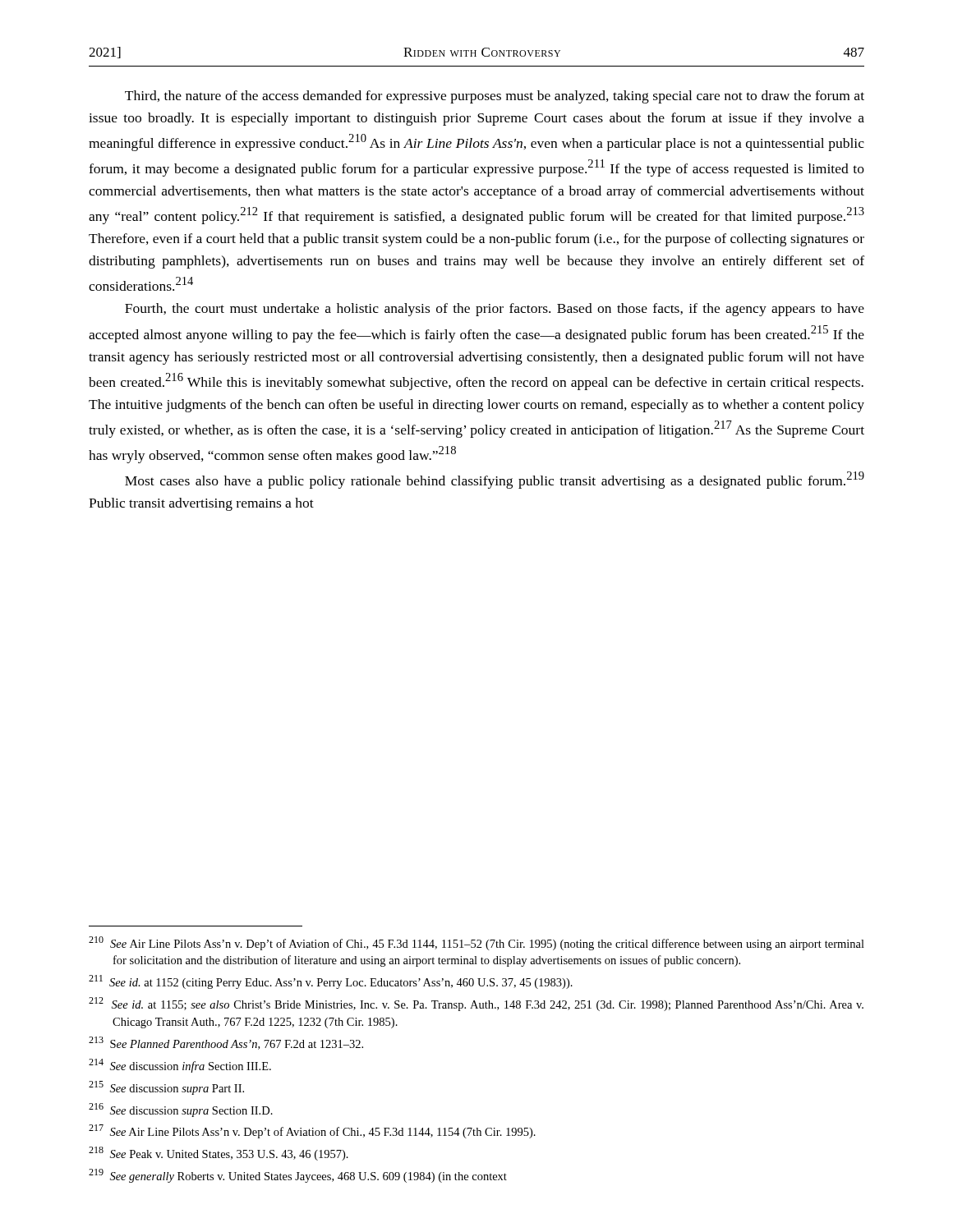This screenshot has height=1232, width=953.
Task: Locate the footnote with the text "219 See generally Roberts v. United States Jaycees,"
Action: click(298, 1175)
